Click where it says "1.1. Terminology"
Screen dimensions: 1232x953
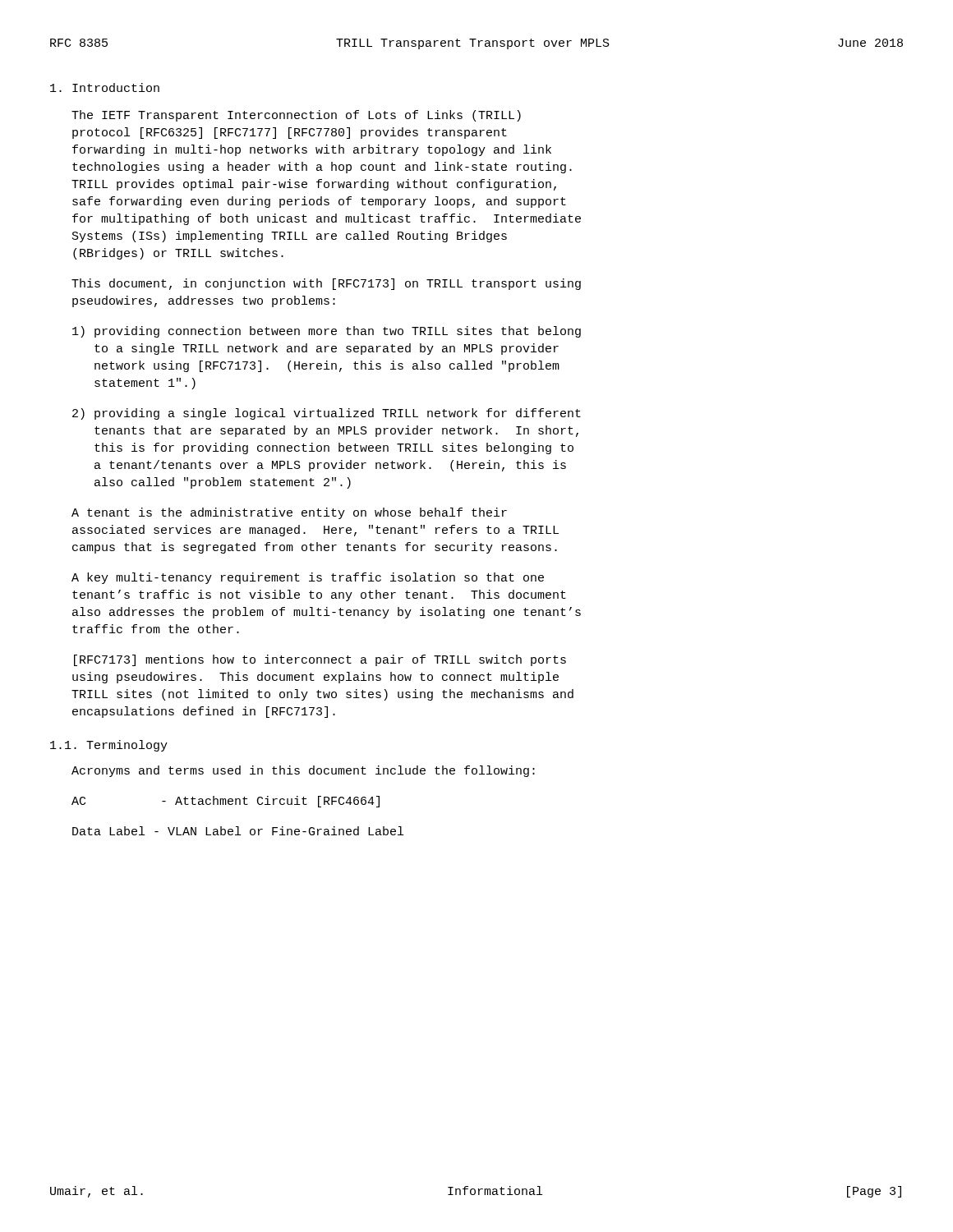[108, 746]
